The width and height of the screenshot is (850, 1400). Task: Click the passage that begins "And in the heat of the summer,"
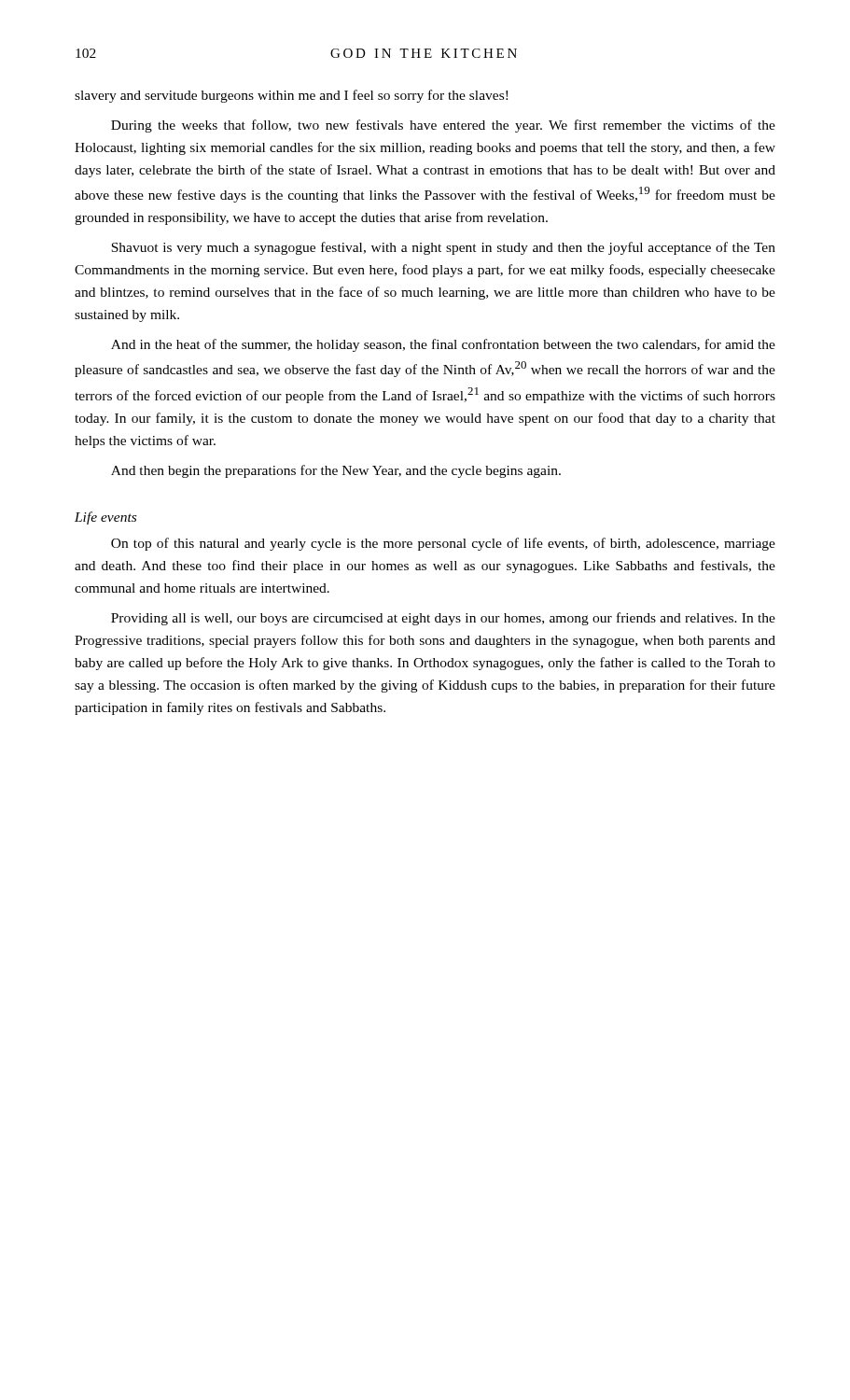pyautogui.click(x=425, y=392)
